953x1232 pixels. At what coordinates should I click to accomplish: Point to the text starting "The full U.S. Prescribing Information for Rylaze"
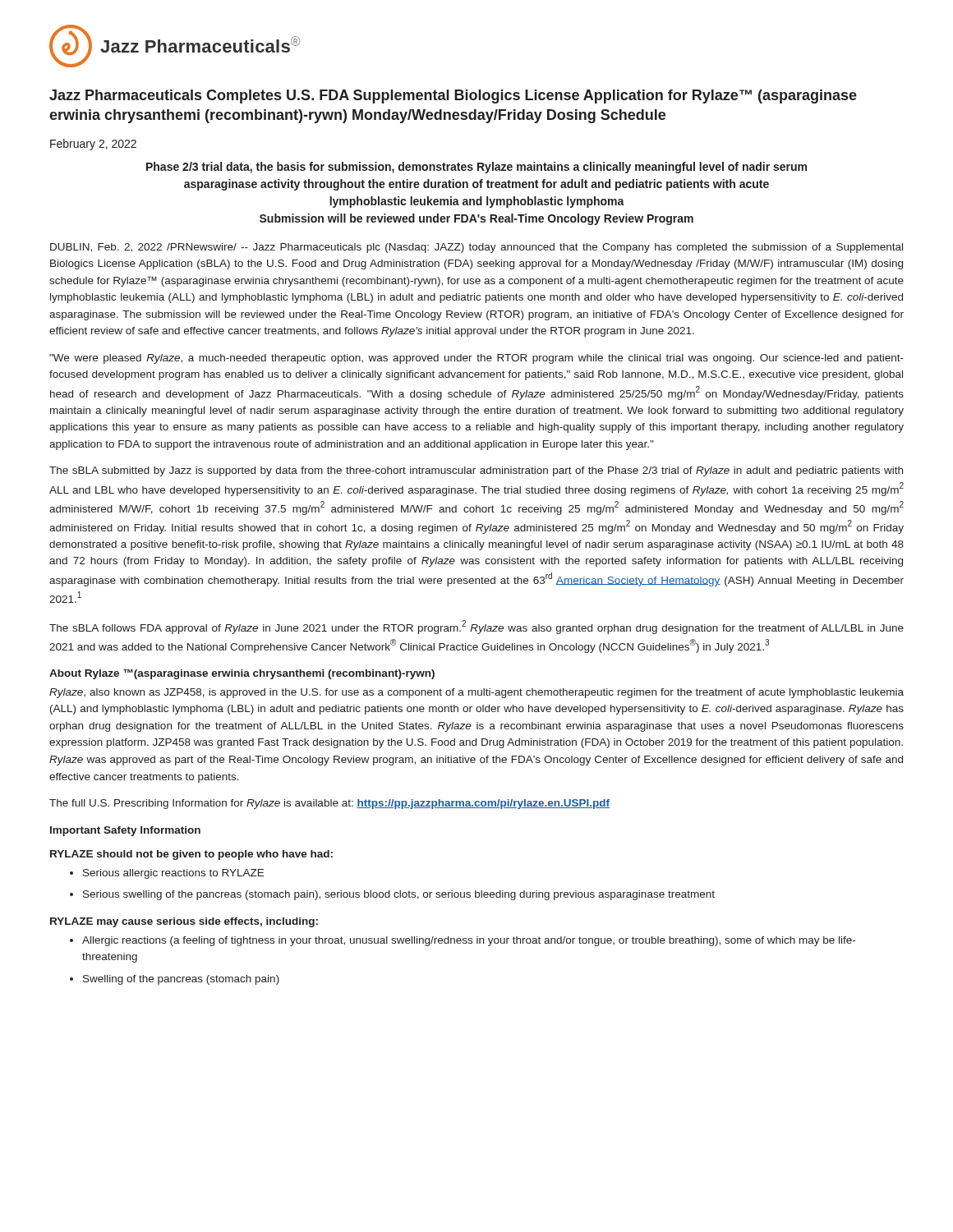329,803
